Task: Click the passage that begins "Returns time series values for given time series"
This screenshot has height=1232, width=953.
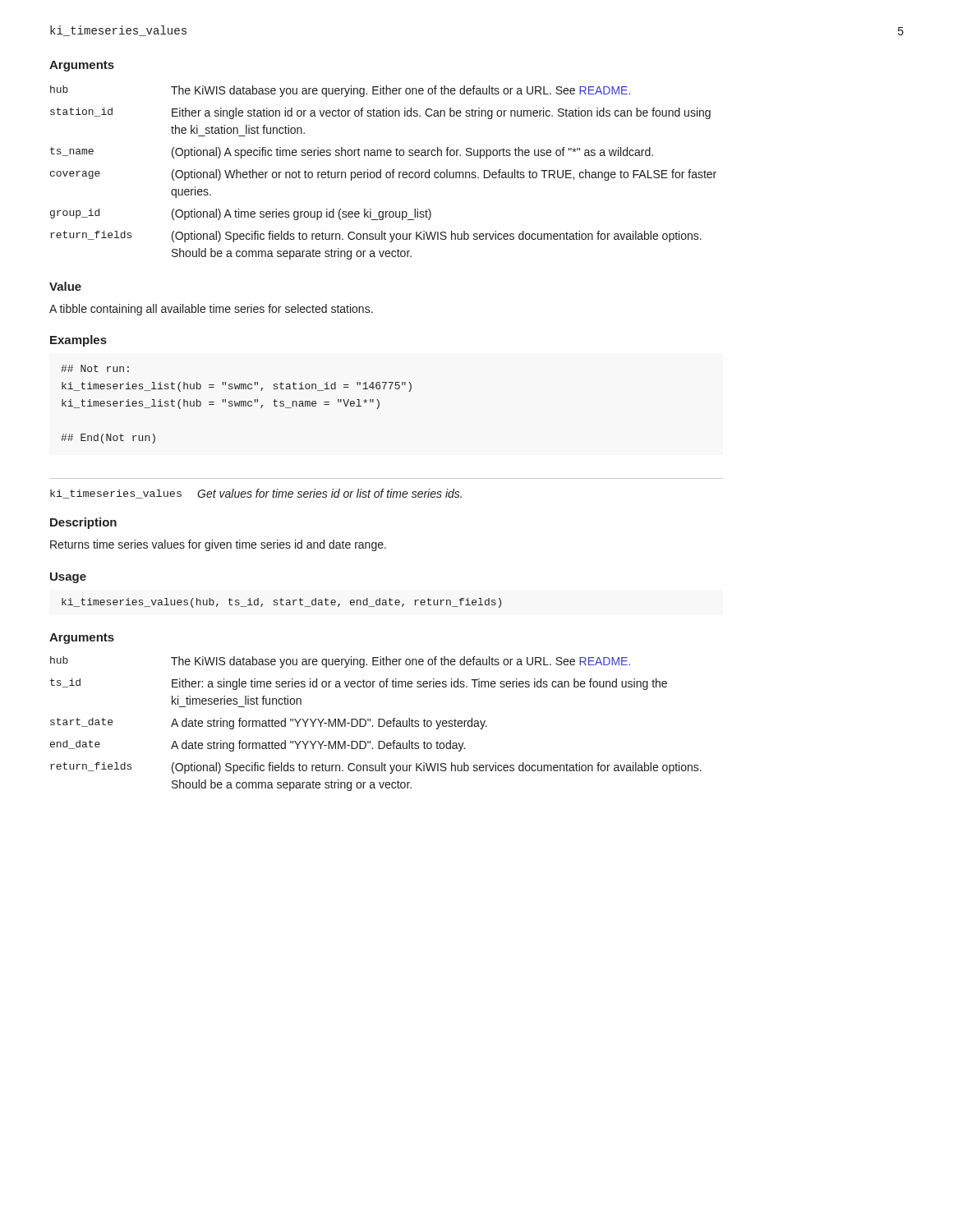Action: pos(386,545)
